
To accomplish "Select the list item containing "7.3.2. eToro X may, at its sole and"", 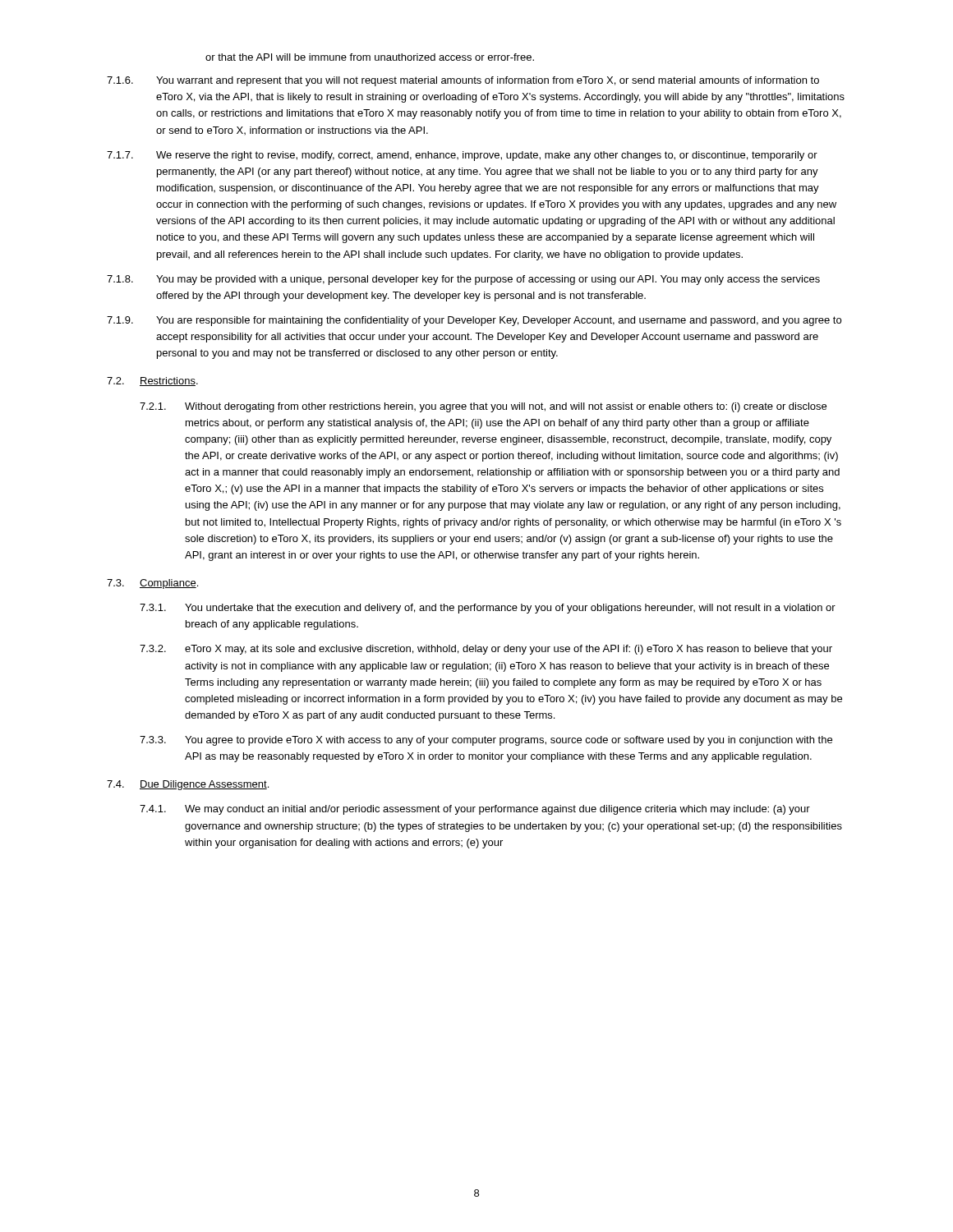I will (x=493, y=682).
